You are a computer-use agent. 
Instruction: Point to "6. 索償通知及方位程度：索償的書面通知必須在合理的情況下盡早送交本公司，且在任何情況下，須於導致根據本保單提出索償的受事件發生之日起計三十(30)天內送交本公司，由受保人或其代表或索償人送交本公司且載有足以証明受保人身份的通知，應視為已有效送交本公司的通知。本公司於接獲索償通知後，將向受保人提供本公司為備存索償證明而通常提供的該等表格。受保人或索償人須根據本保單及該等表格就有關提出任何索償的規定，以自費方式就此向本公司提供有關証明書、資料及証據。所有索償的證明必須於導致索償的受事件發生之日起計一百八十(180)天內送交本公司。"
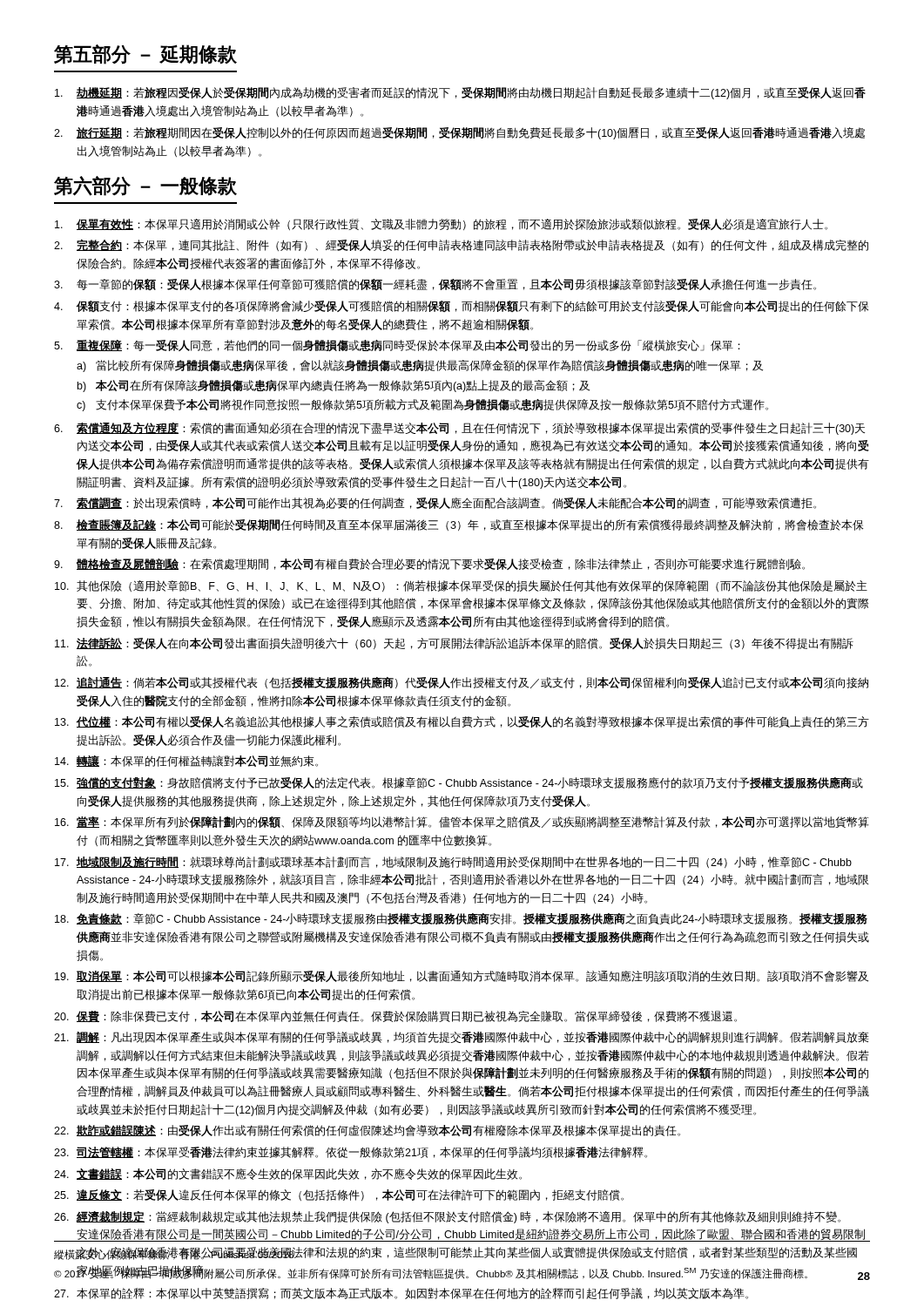(462, 456)
